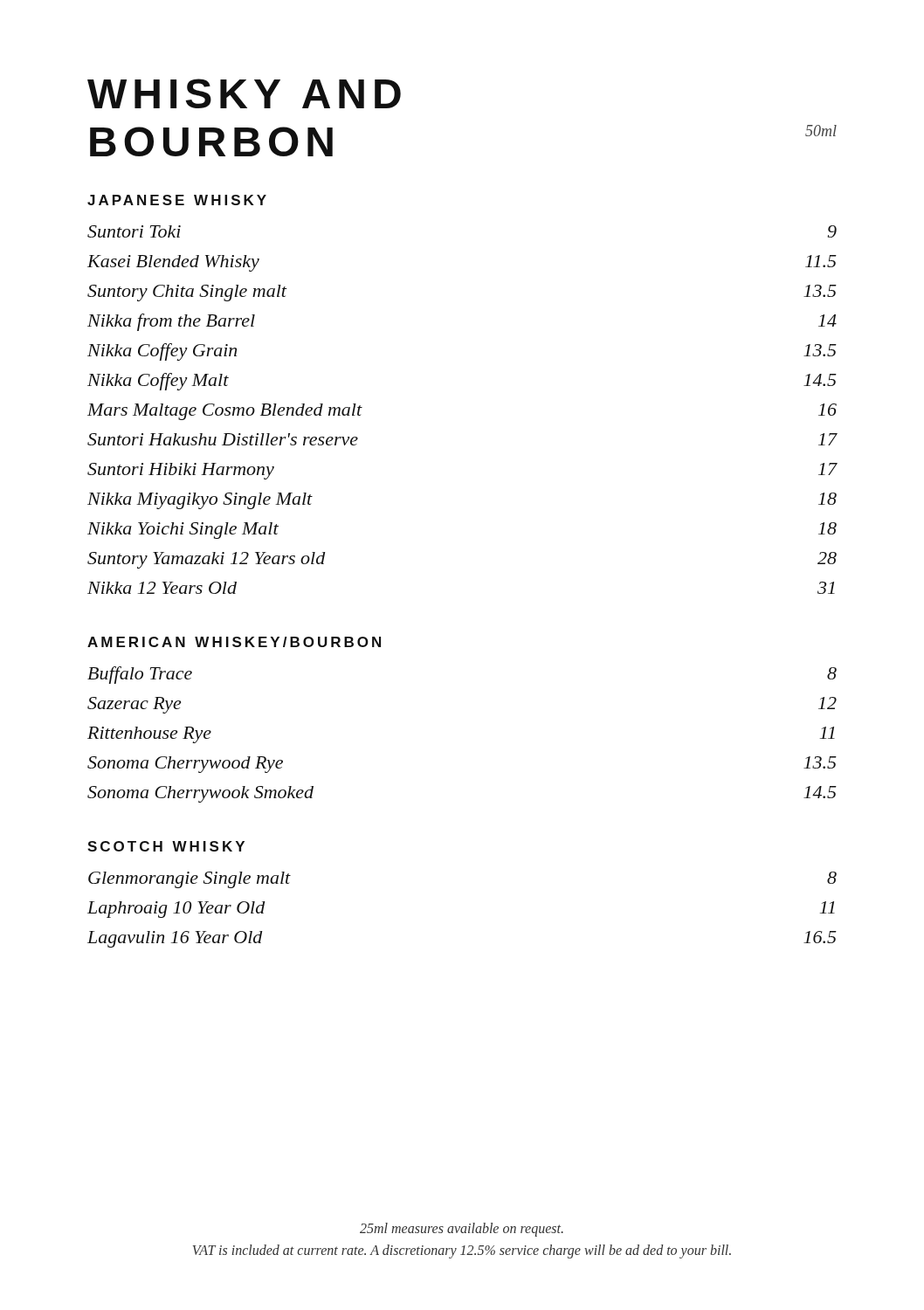The height and width of the screenshot is (1310, 924).
Task: Click on the footnote containing "25ml measures available on request. VAT"
Action: (x=462, y=1240)
